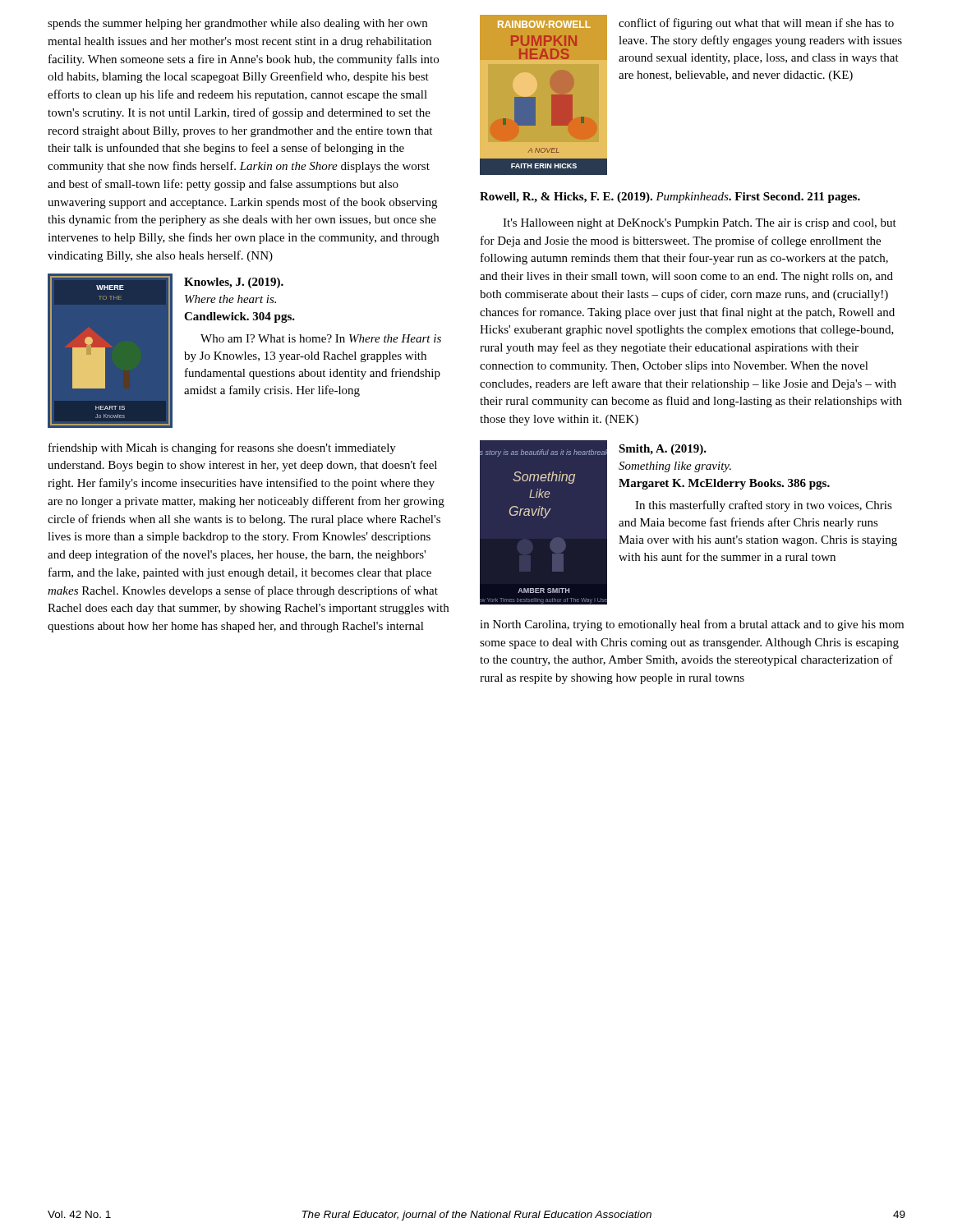Locate the block of text that opens with "Rowell, R., & Hicks, F. E. (2019)."

(693, 197)
